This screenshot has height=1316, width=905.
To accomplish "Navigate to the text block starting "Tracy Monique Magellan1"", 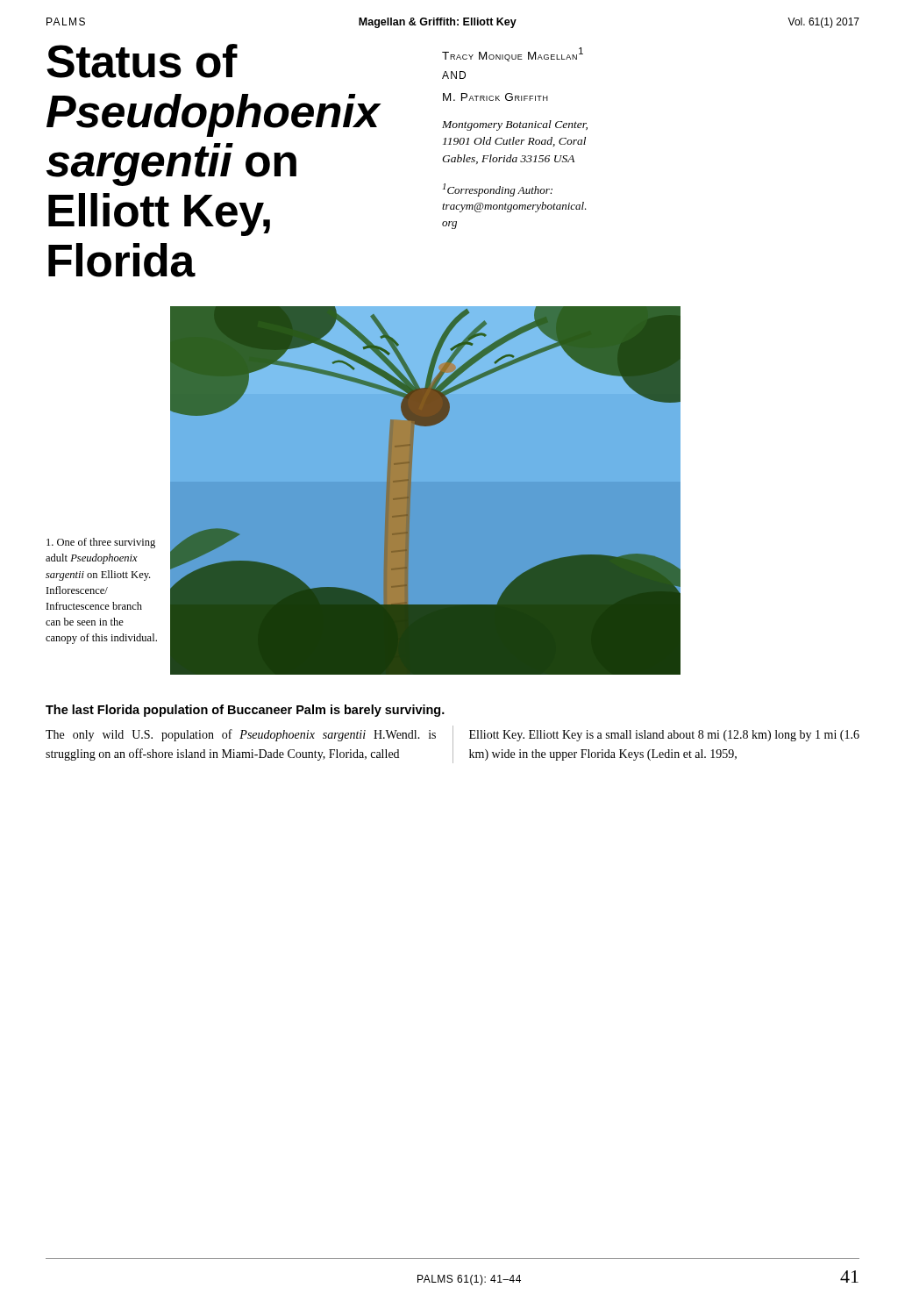I will (x=513, y=54).
